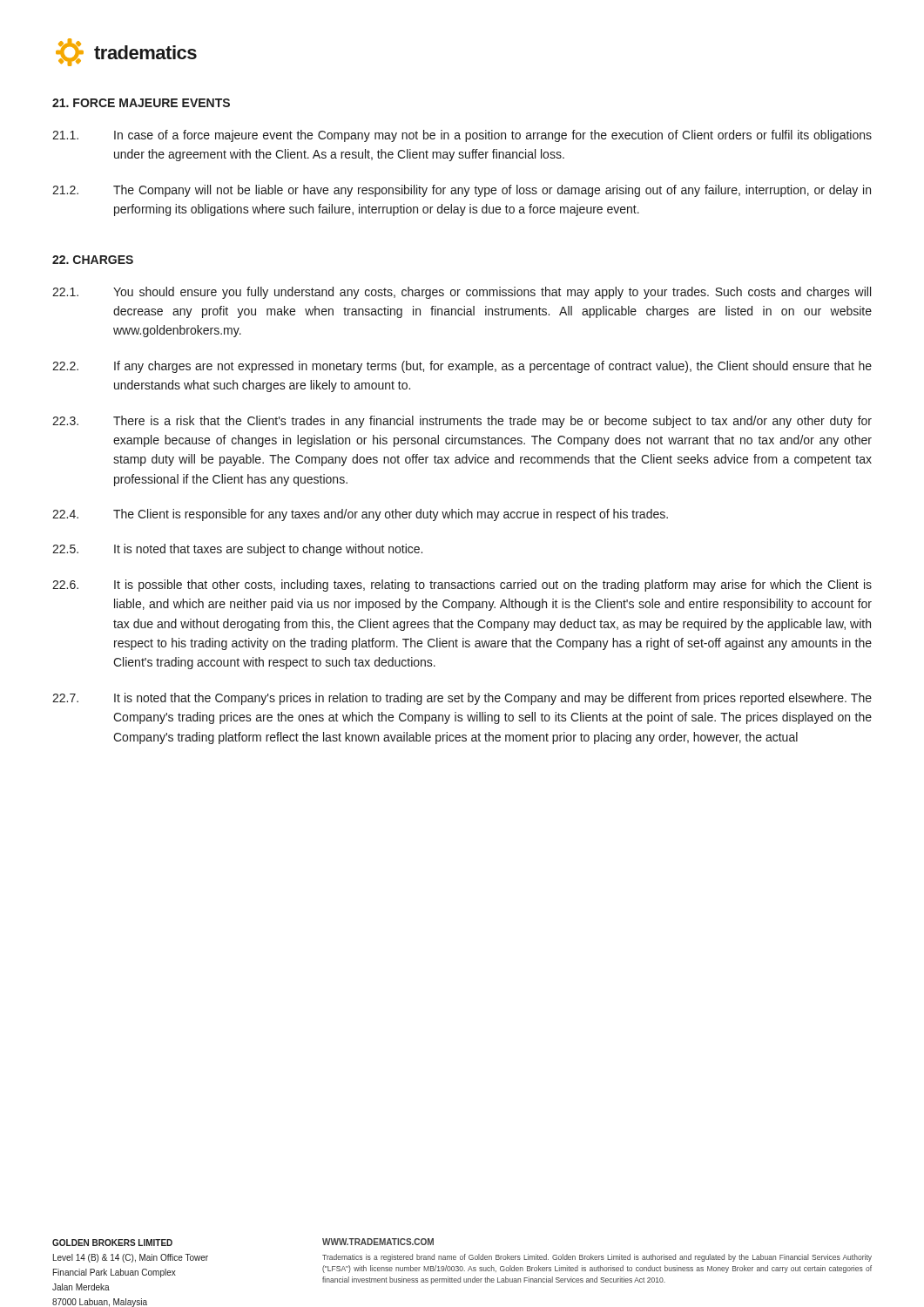The width and height of the screenshot is (924, 1307).
Task: Locate the list item that reads "22.7. It is noted that the Company's prices"
Action: pyautogui.click(x=462, y=717)
